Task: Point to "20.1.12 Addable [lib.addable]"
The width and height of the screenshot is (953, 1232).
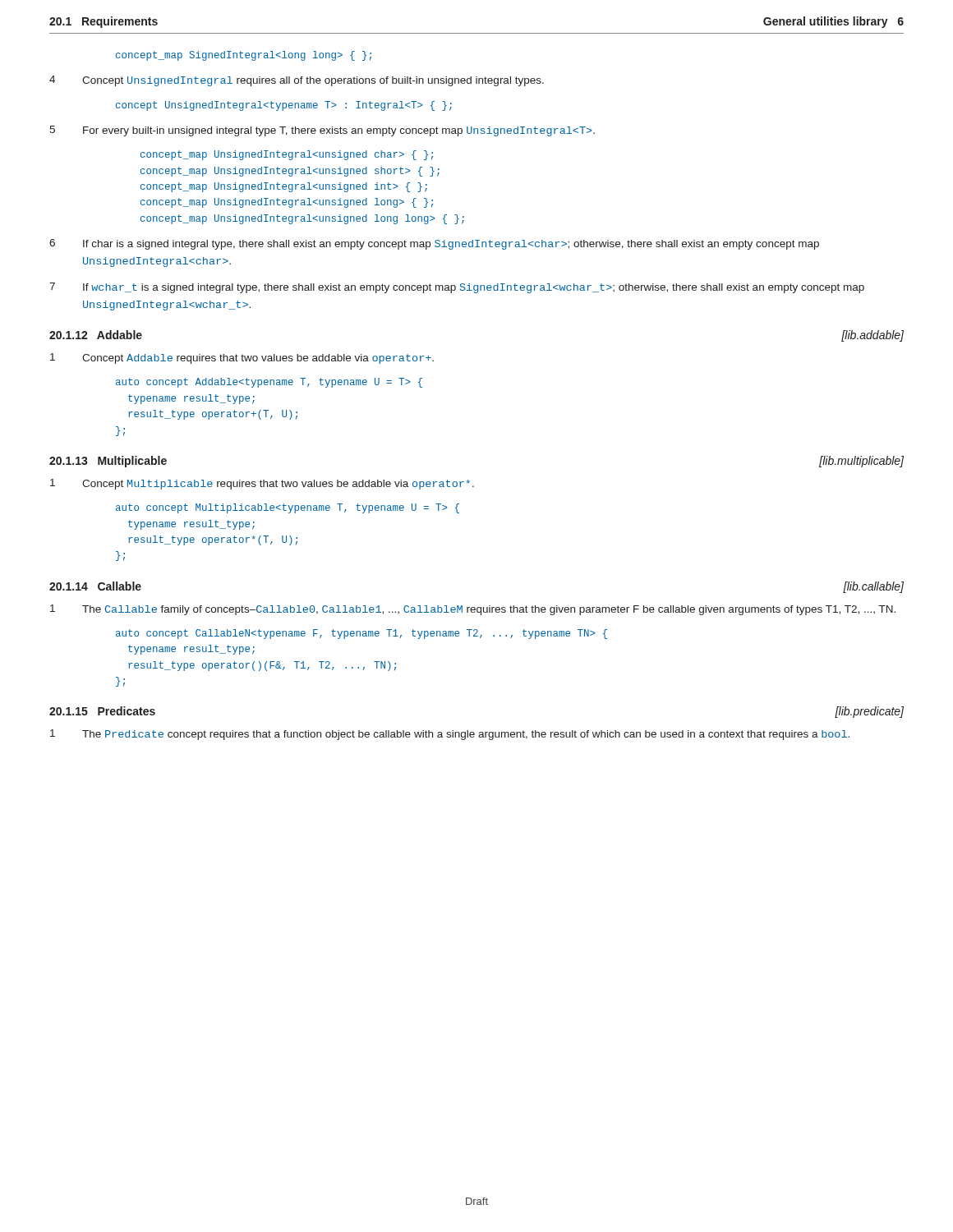Action: tap(104, 336)
